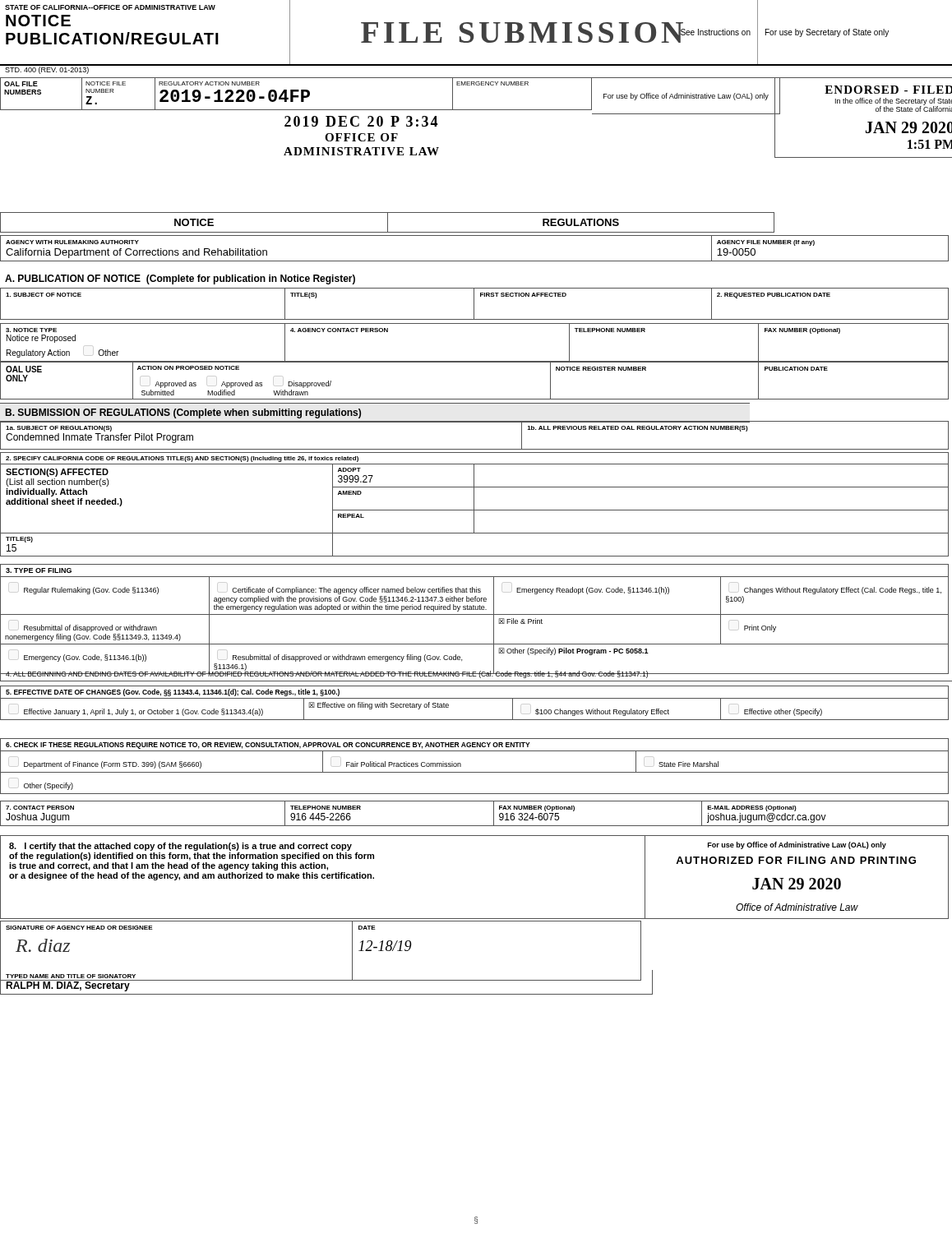The image size is (952, 1233).
Task: Click on the table containing "SIGNATURE OF AGENCY HEAD"
Action: [x=321, y=951]
